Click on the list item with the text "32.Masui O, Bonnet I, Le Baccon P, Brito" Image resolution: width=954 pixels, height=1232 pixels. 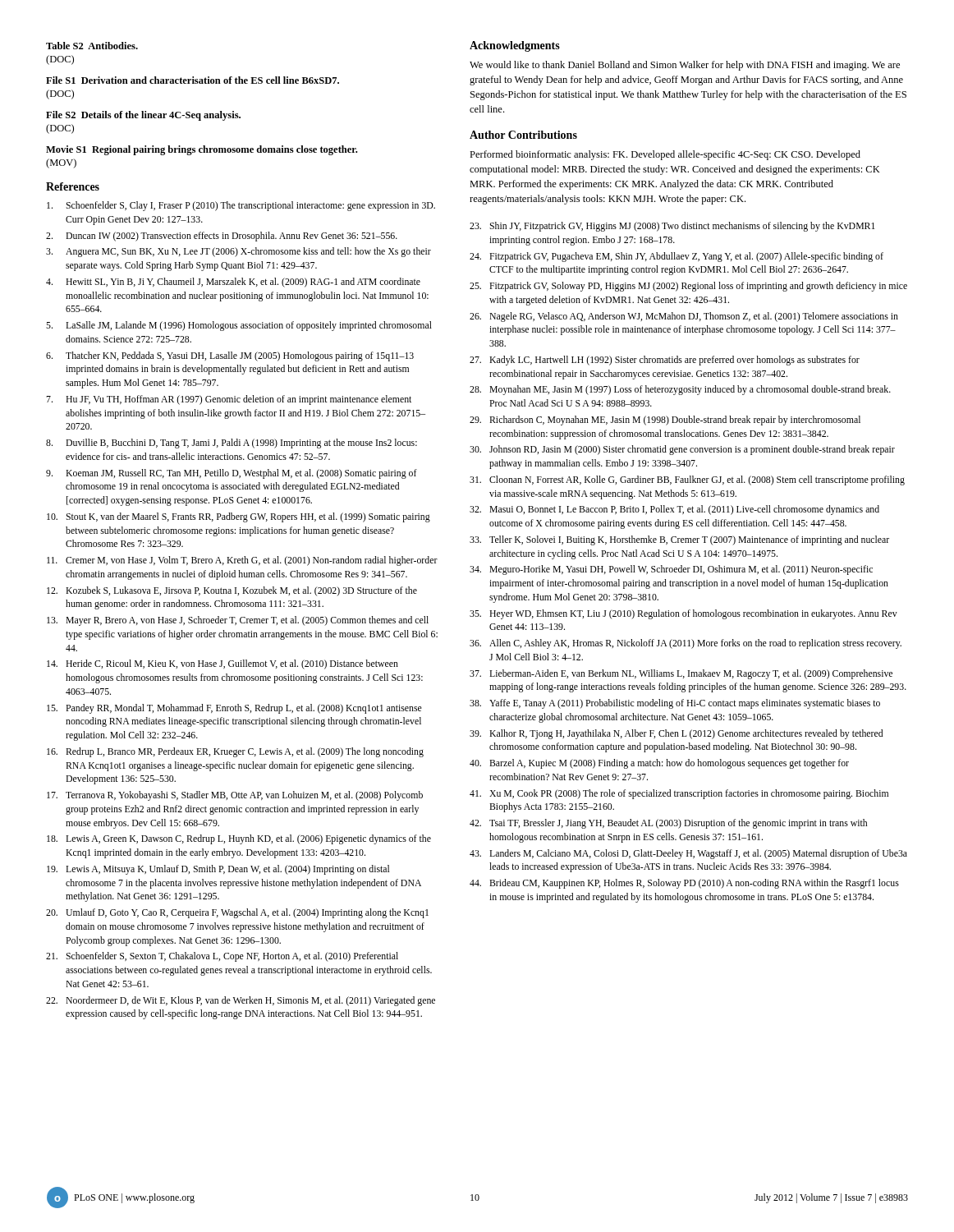click(x=689, y=517)
